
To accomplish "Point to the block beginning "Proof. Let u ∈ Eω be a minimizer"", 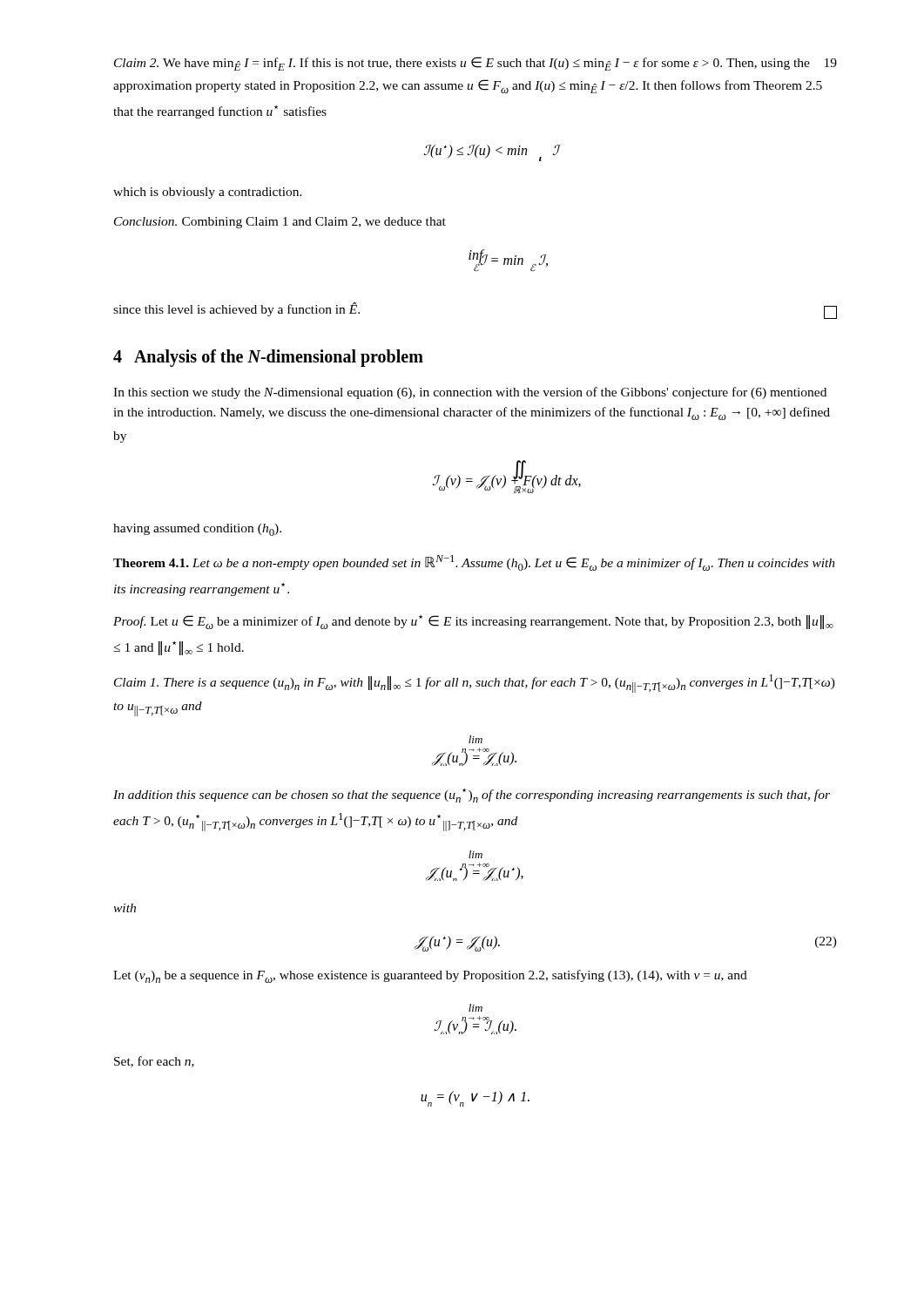I will [x=473, y=634].
